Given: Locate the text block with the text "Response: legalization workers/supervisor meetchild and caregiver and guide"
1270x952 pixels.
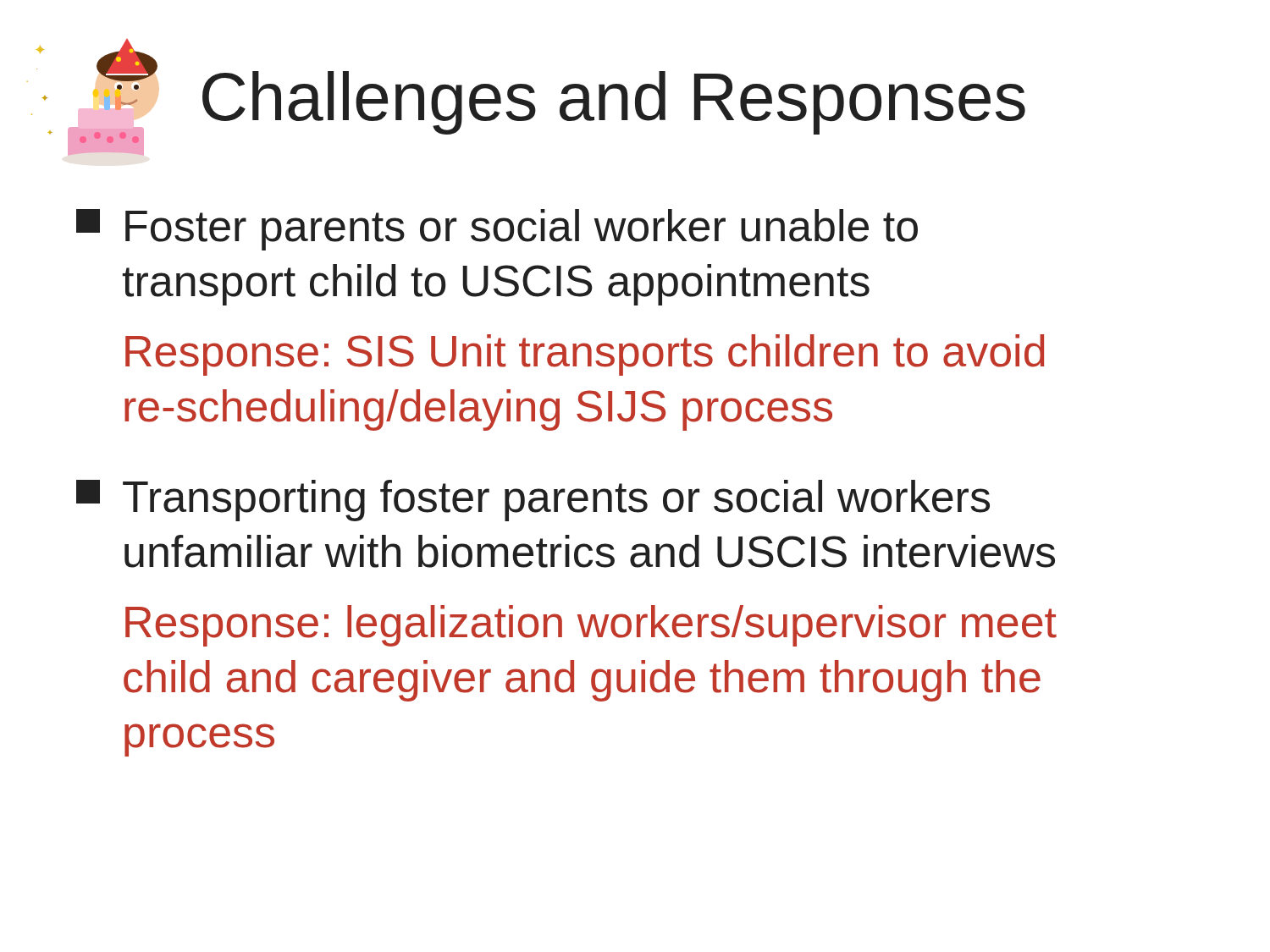Looking at the screenshot, I should click(x=589, y=677).
